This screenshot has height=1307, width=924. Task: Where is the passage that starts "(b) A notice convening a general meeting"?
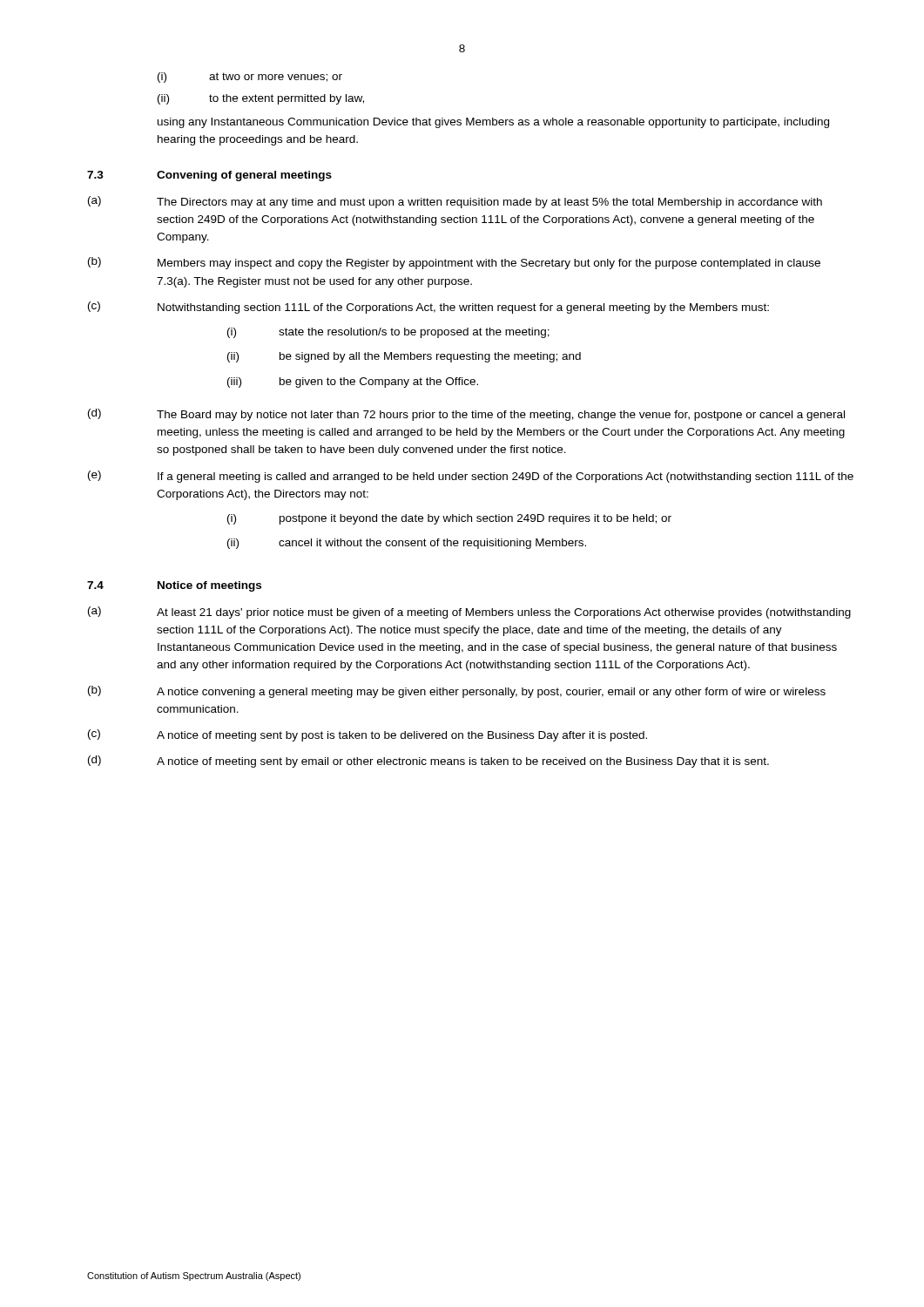pos(471,700)
